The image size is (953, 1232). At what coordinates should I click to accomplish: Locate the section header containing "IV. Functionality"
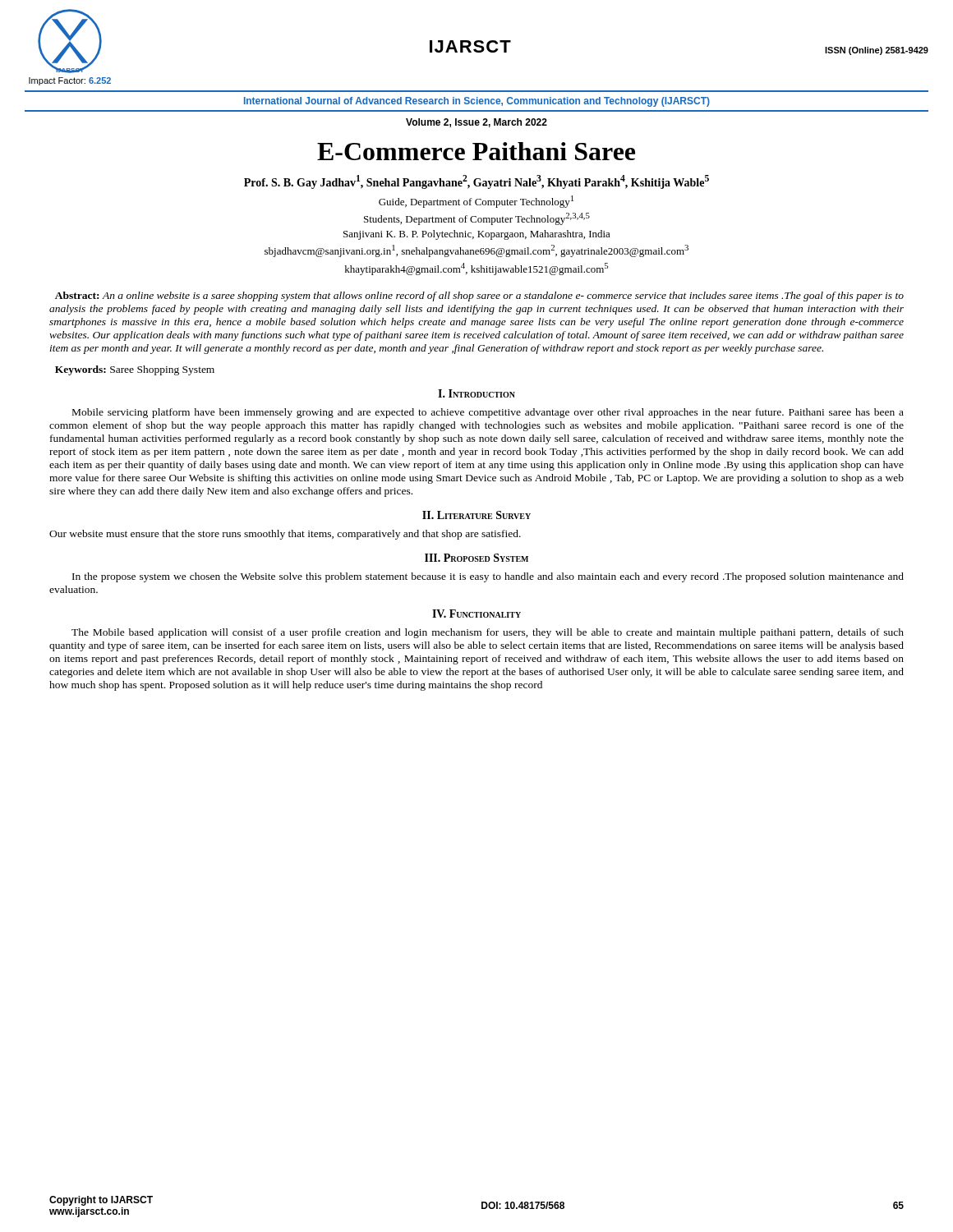tap(476, 614)
